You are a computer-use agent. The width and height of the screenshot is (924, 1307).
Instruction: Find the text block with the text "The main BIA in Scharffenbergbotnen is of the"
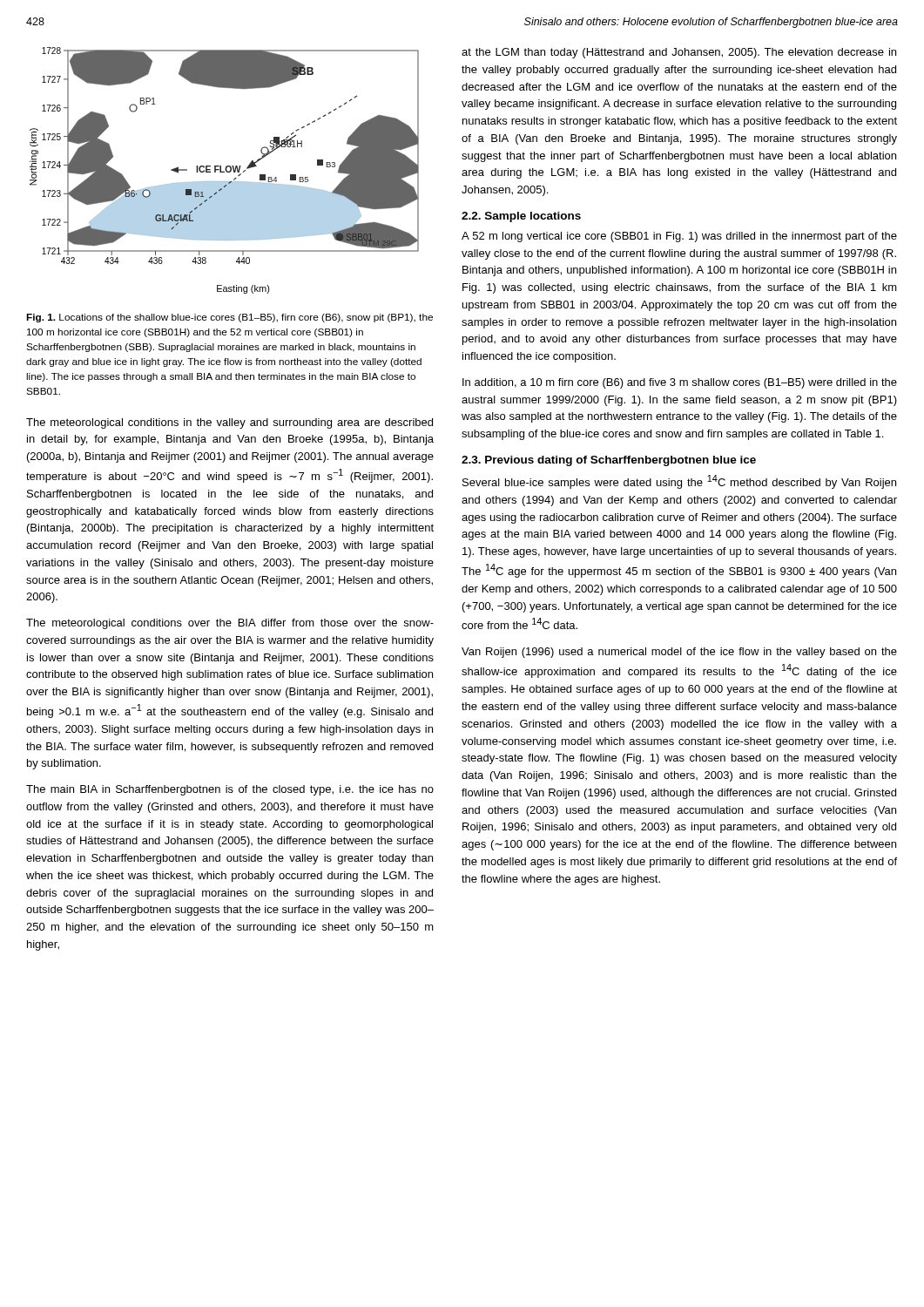pos(230,867)
